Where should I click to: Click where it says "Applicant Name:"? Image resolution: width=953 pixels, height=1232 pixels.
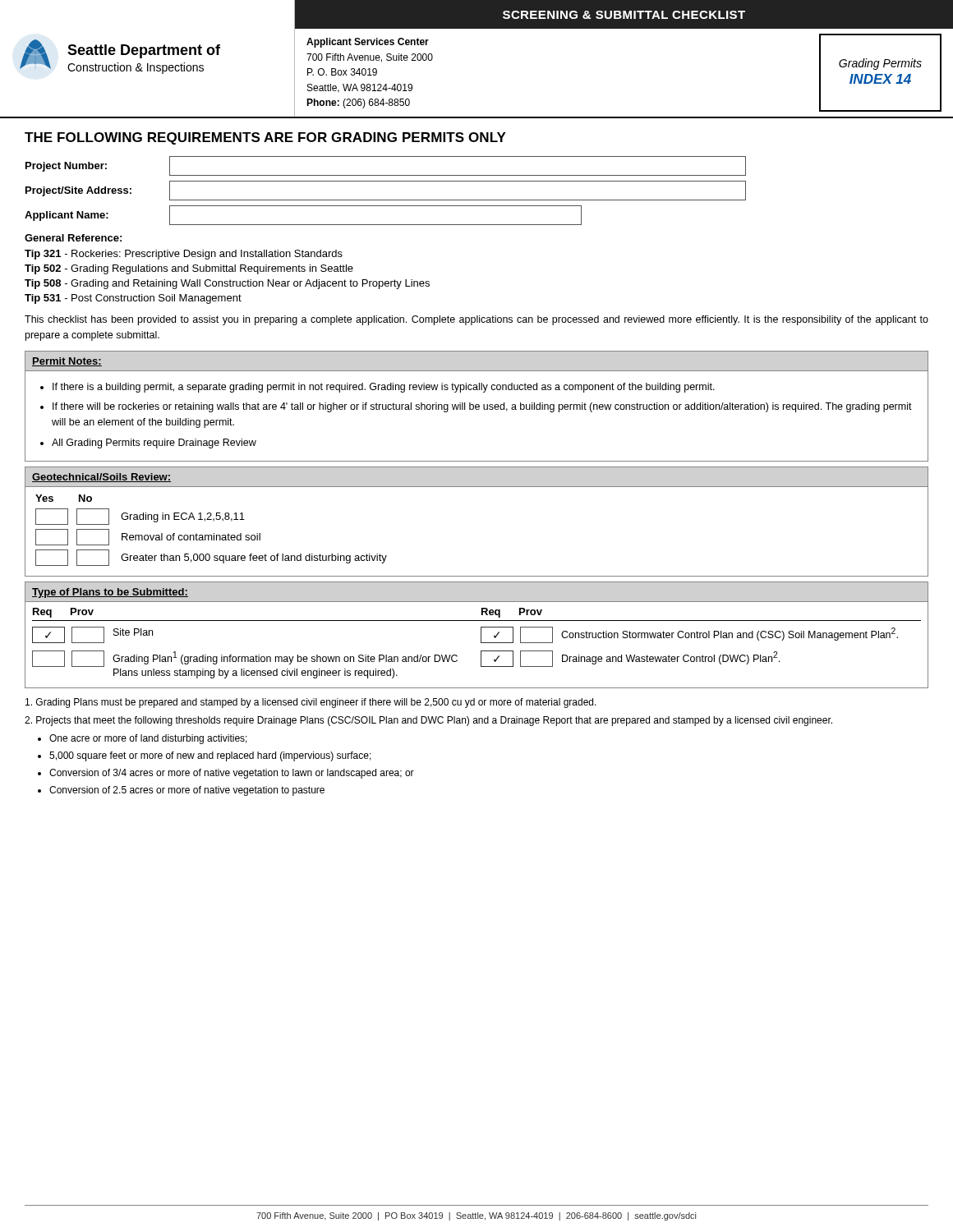point(303,215)
